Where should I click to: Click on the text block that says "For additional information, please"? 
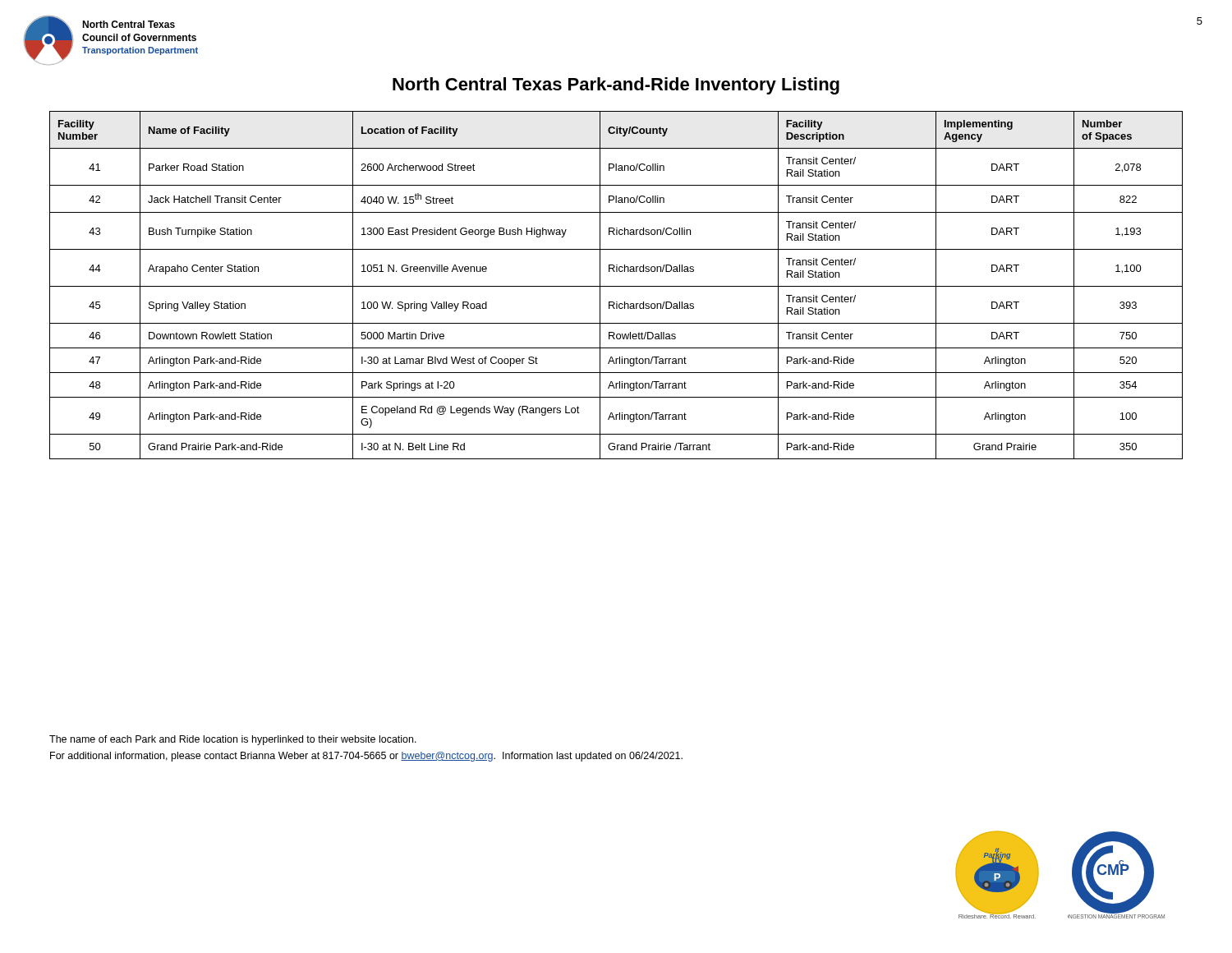(x=366, y=756)
